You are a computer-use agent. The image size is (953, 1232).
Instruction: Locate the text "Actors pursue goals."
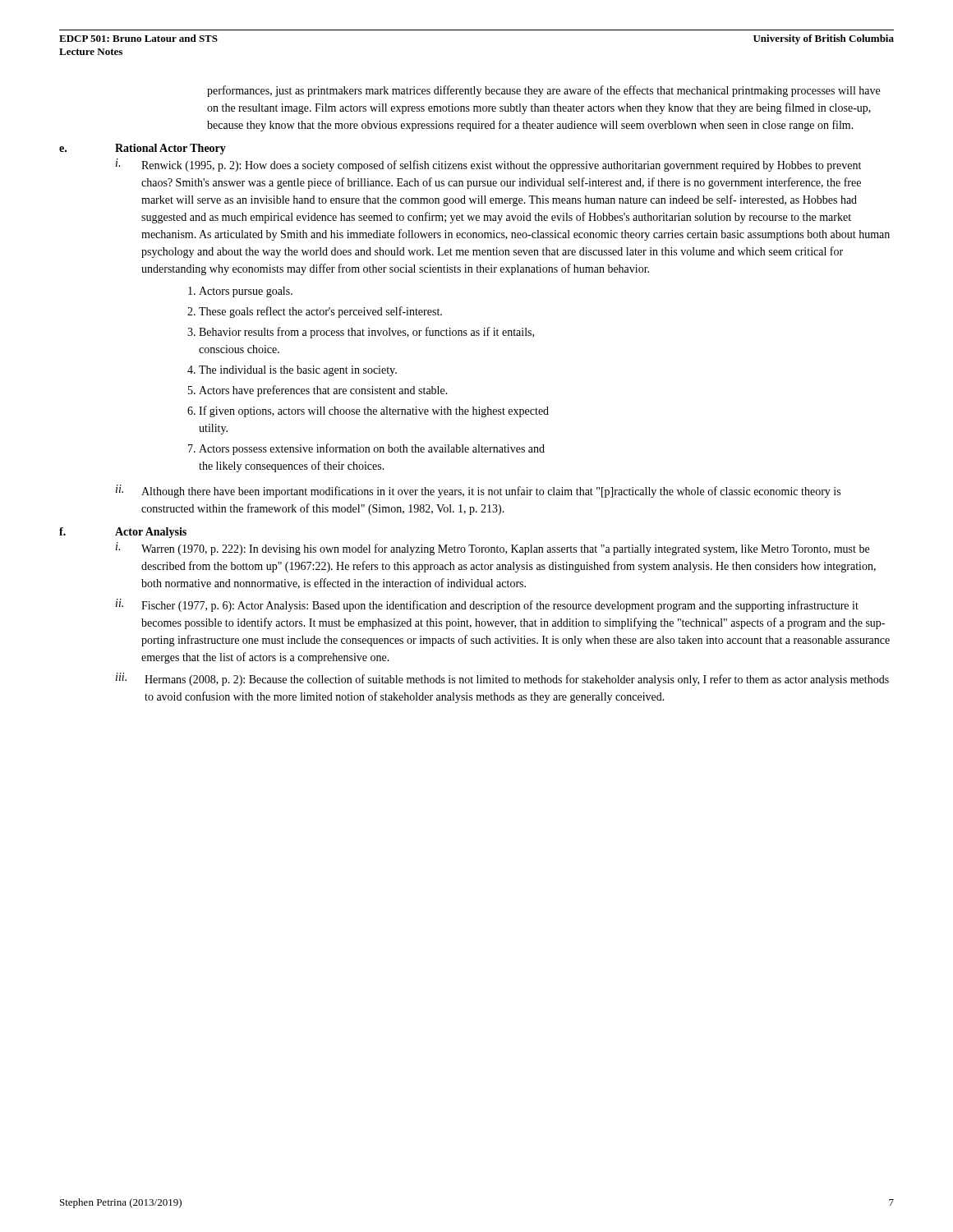coord(246,291)
